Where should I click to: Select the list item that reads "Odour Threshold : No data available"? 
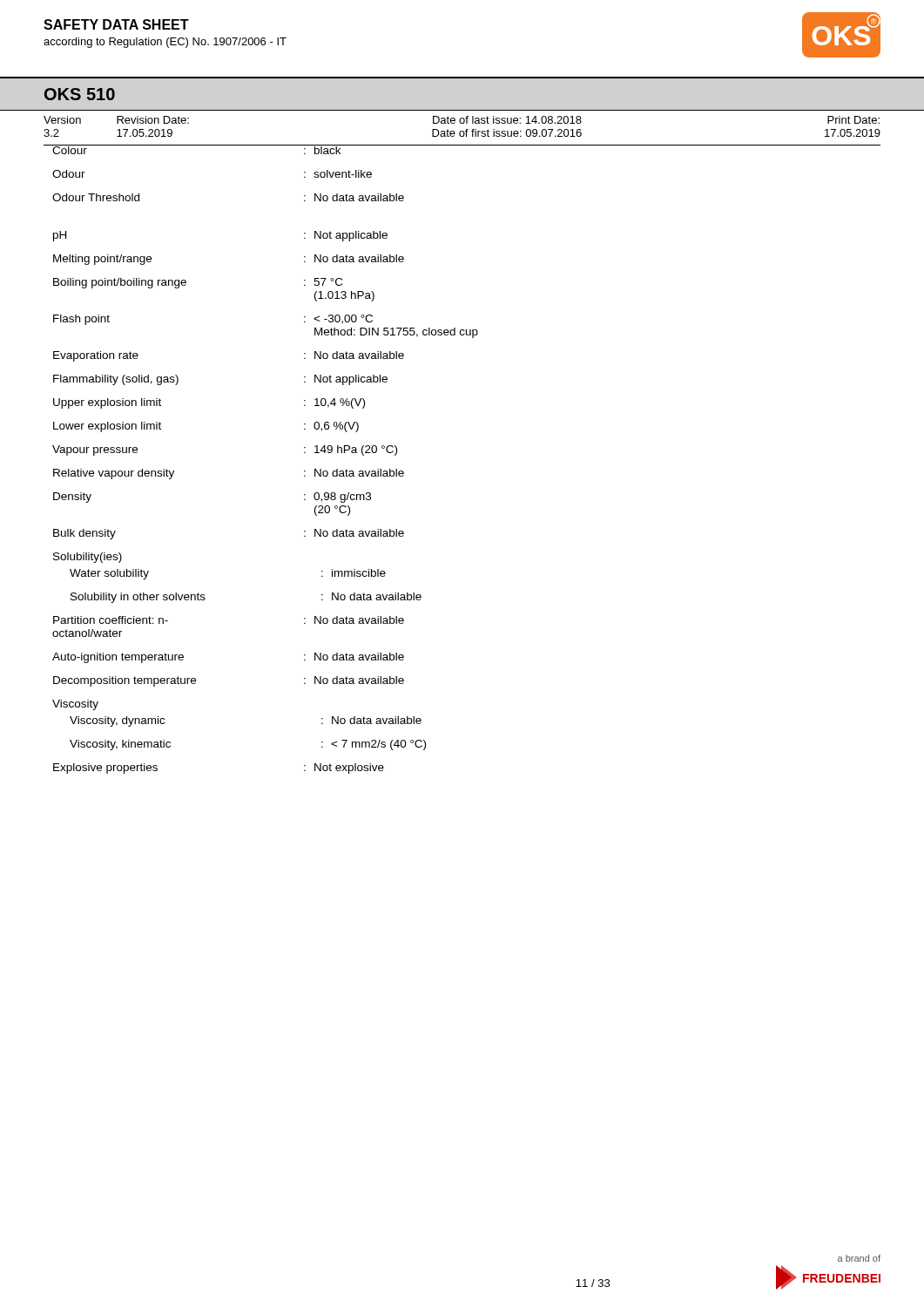[97, 197]
